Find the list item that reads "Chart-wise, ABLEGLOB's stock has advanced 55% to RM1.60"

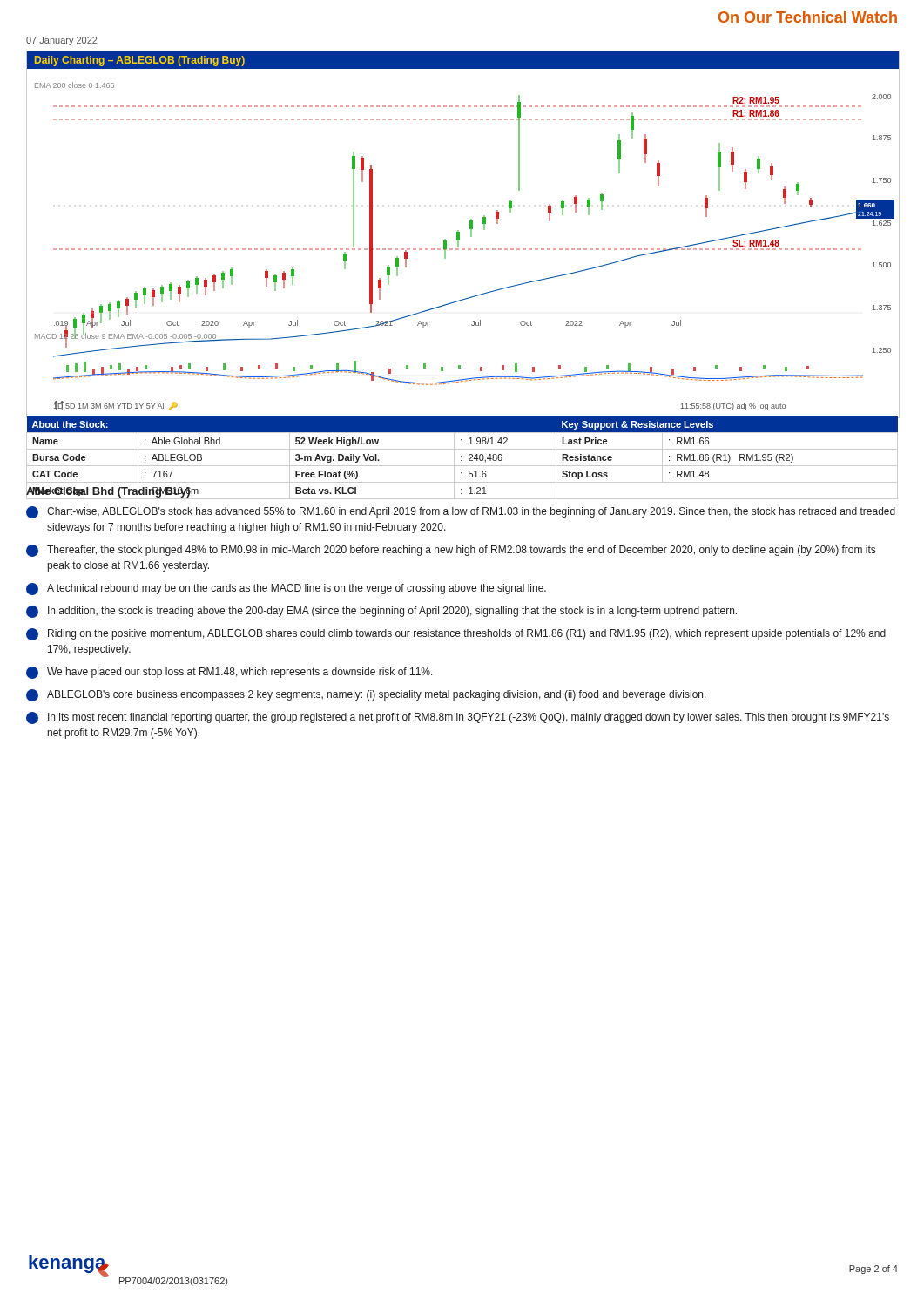coord(462,519)
